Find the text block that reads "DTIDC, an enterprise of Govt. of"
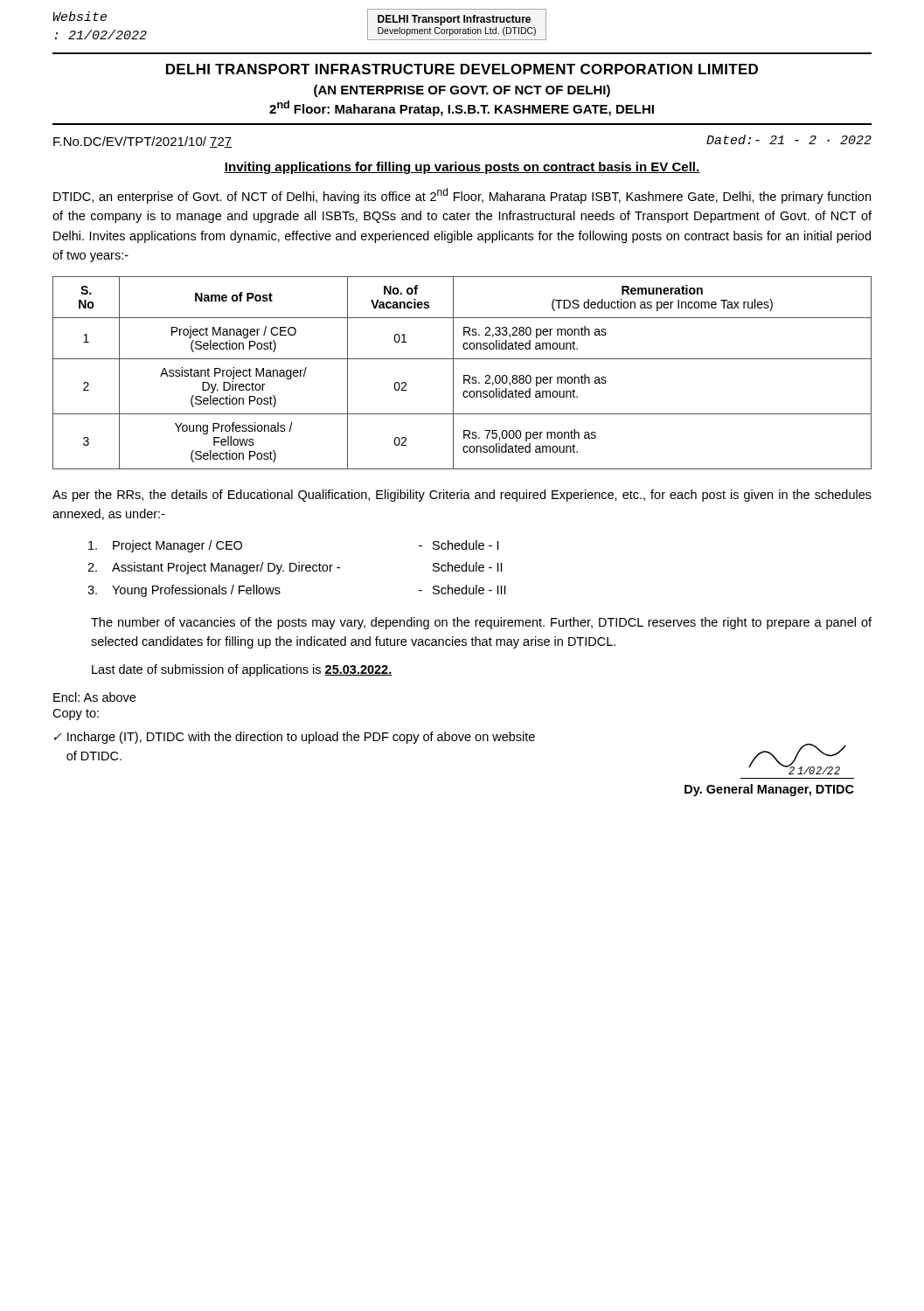 462,224
